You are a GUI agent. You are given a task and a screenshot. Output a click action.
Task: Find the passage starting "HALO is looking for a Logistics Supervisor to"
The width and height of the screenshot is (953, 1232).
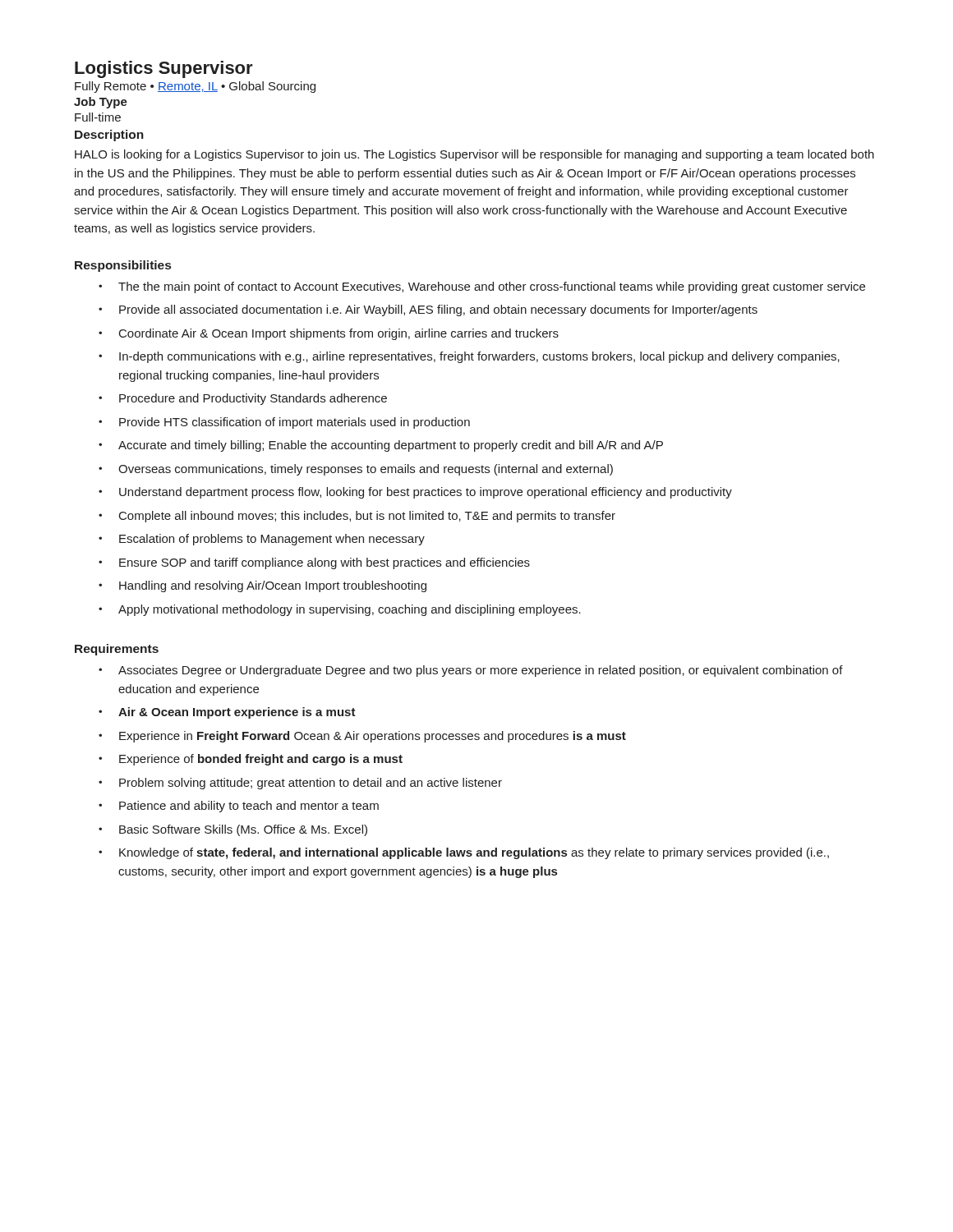coord(474,191)
